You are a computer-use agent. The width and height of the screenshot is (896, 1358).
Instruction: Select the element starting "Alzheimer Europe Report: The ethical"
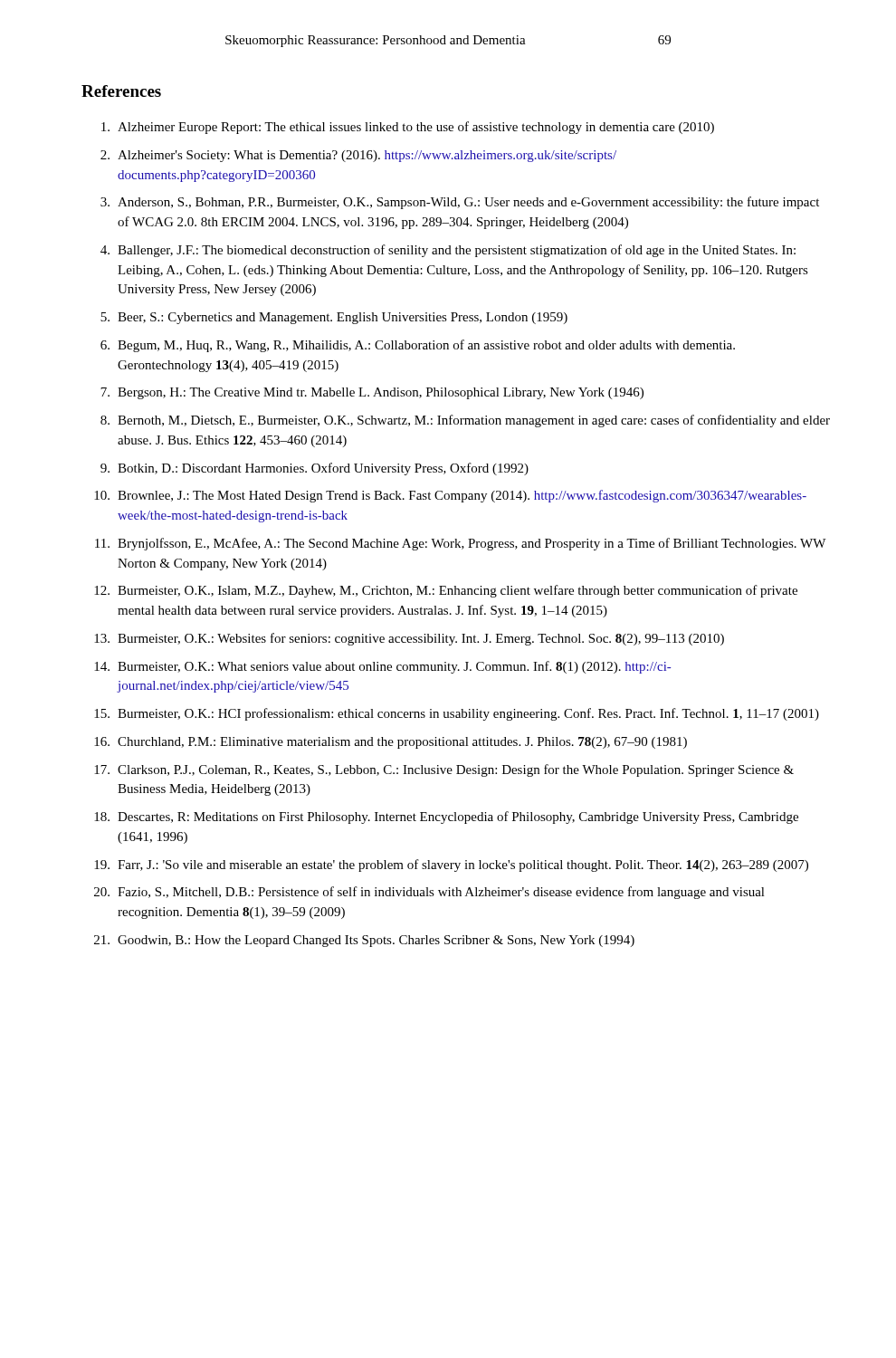[456, 128]
